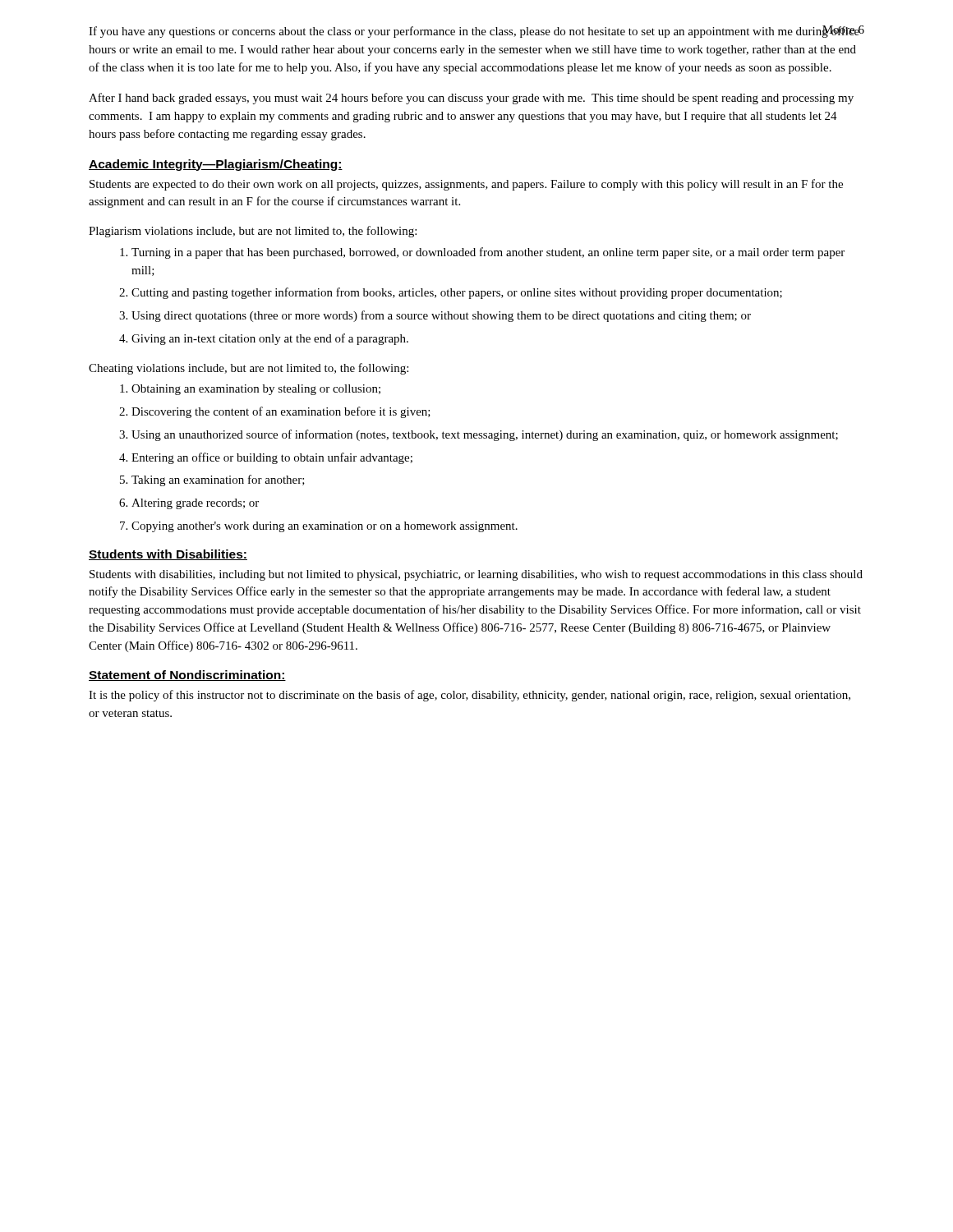Click on the list item that reads "Turning in a paper that has been"
953x1232 pixels.
[488, 261]
